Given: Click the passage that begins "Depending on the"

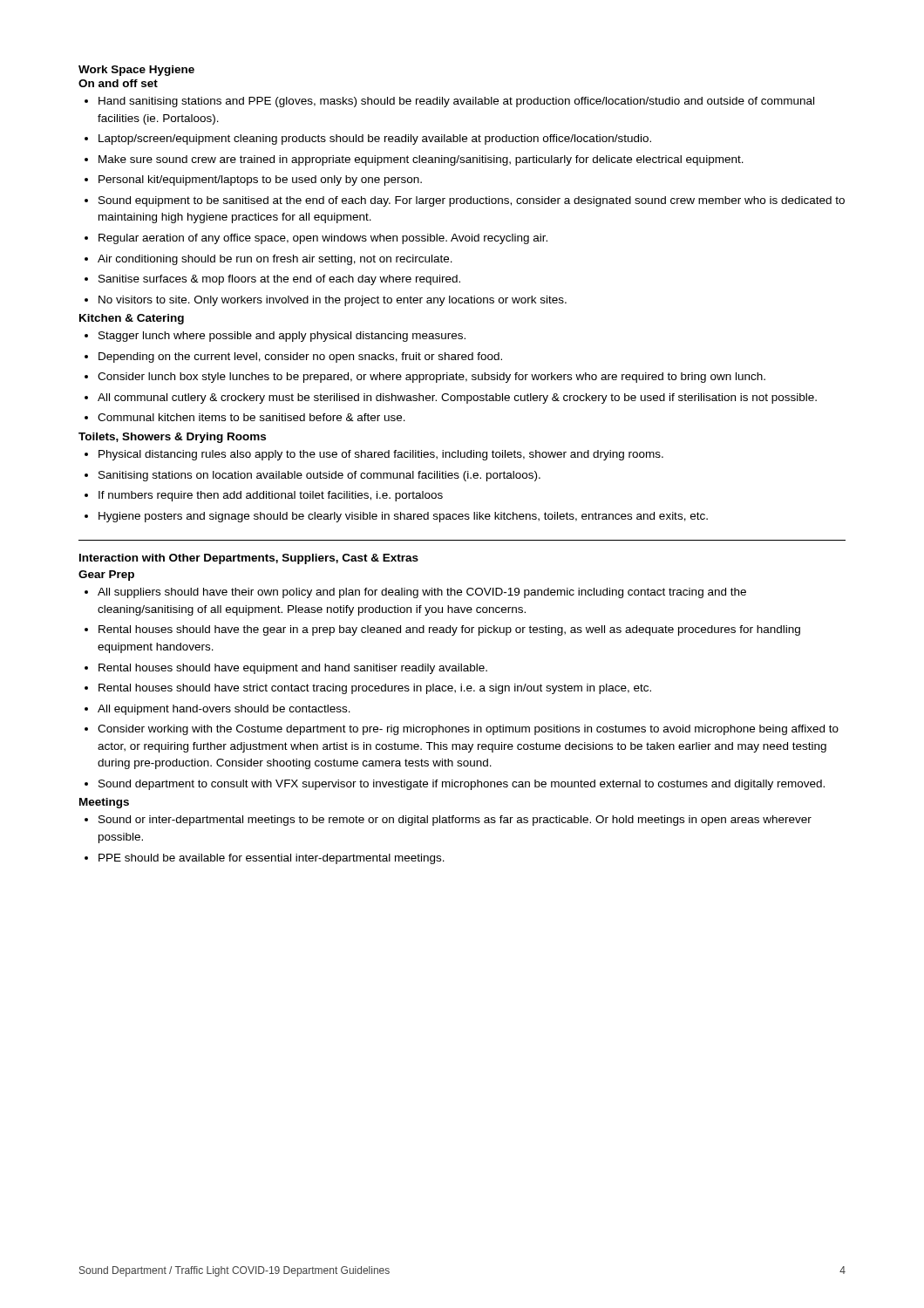Looking at the screenshot, I should 300,356.
